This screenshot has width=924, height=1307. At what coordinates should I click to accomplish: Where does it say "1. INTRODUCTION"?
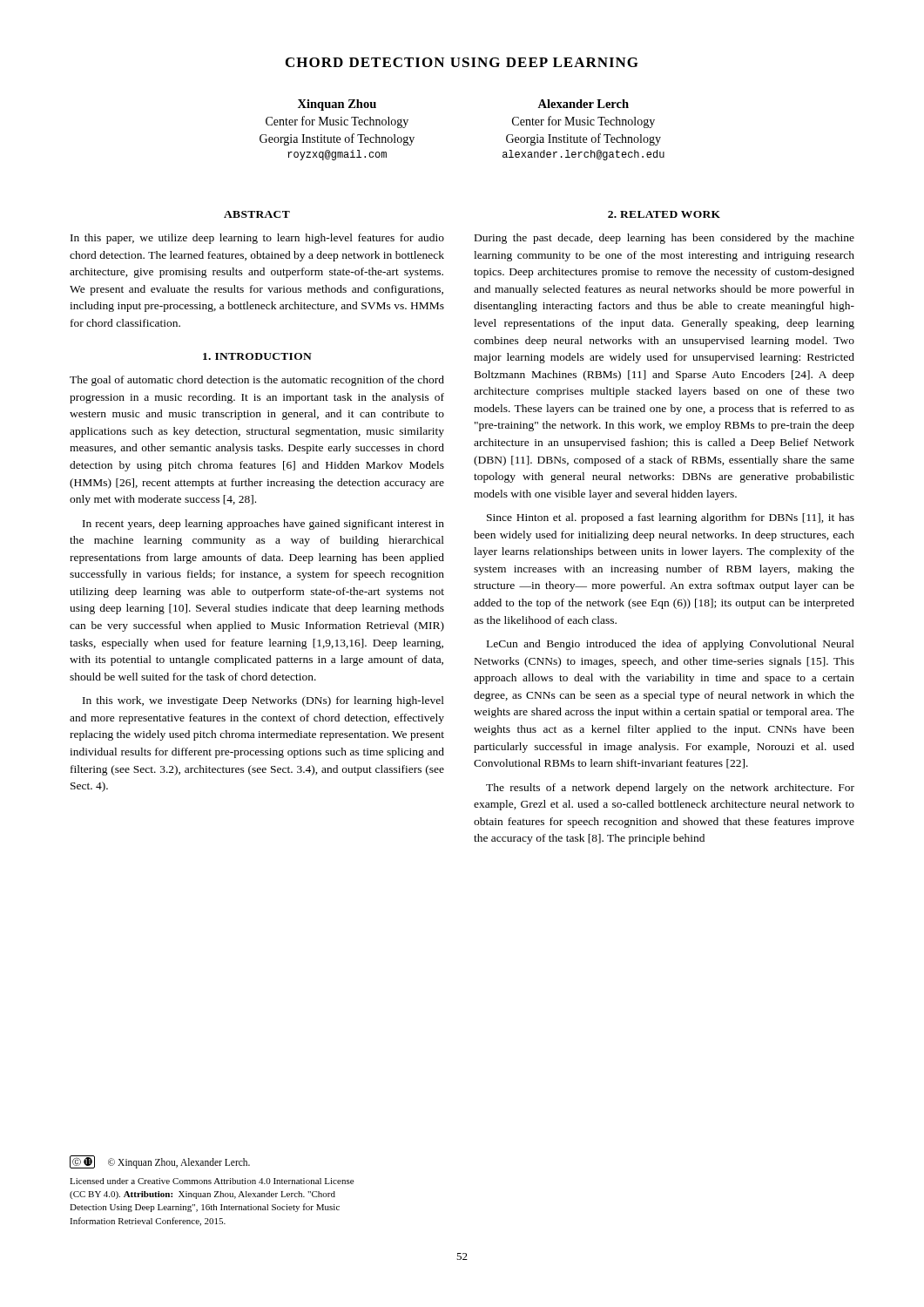pyautogui.click(x=257, y=356)
